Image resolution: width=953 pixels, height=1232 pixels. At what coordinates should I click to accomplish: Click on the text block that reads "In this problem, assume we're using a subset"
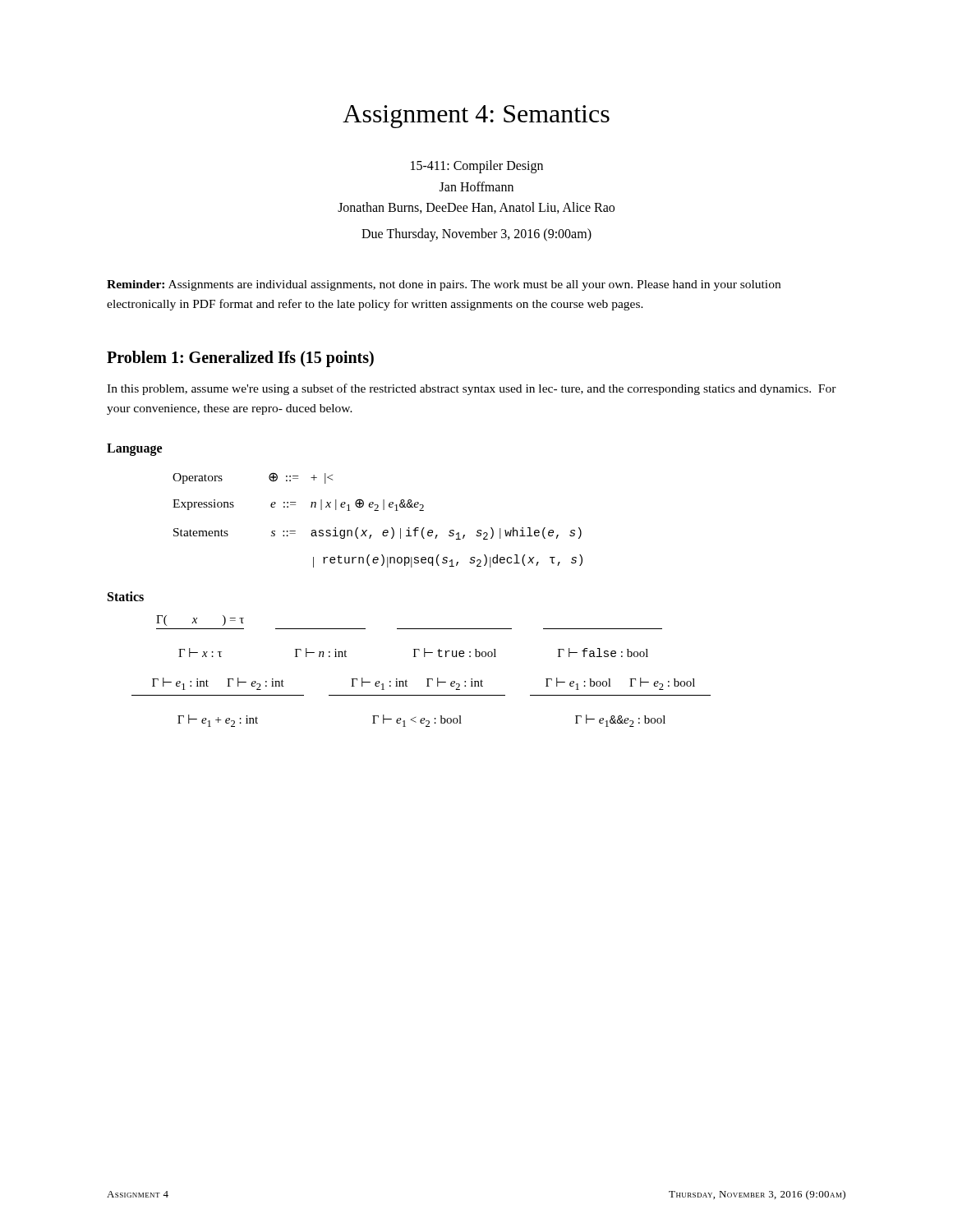471,398
